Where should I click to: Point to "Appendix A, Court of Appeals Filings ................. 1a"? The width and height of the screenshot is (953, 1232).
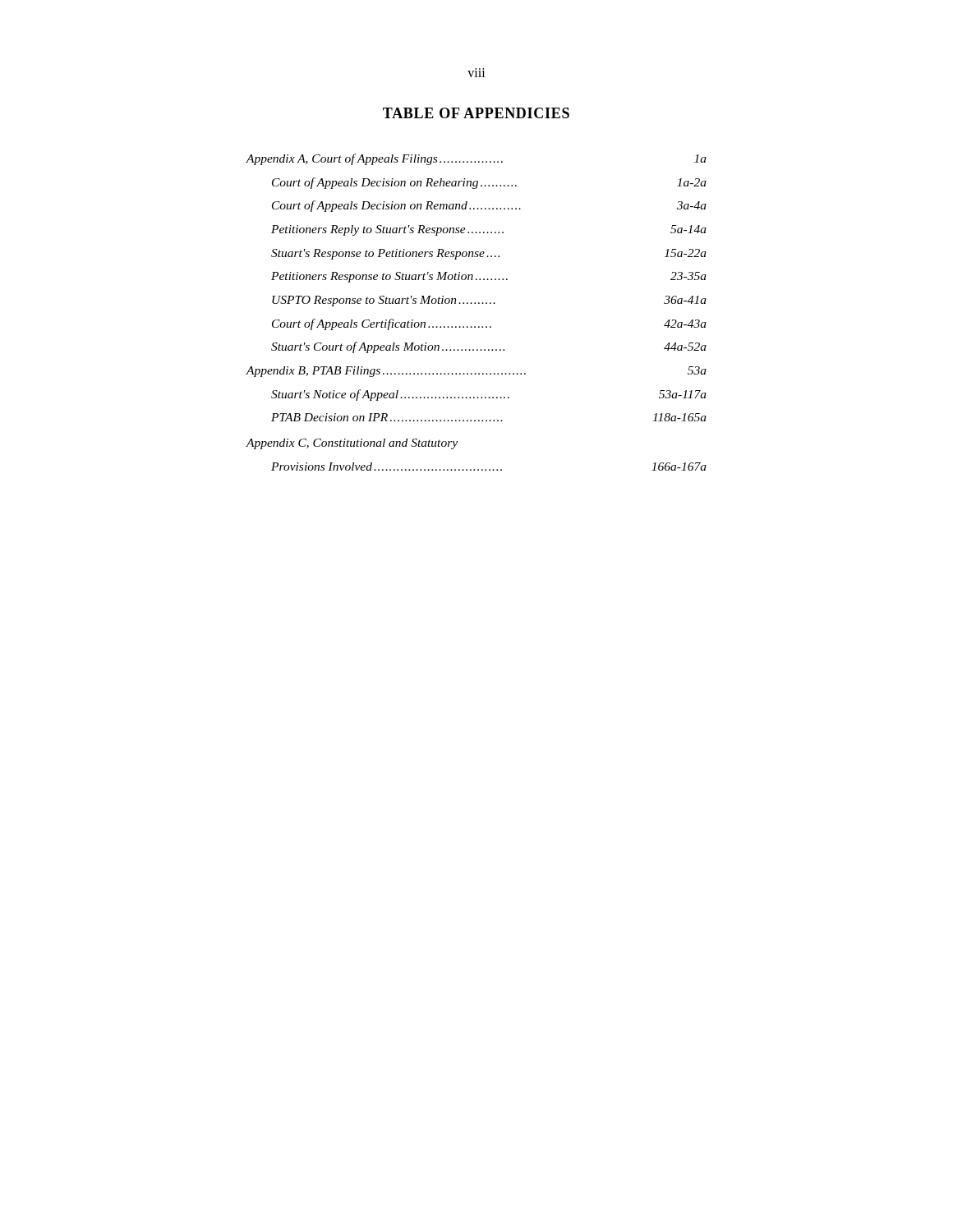coord(476,159)
